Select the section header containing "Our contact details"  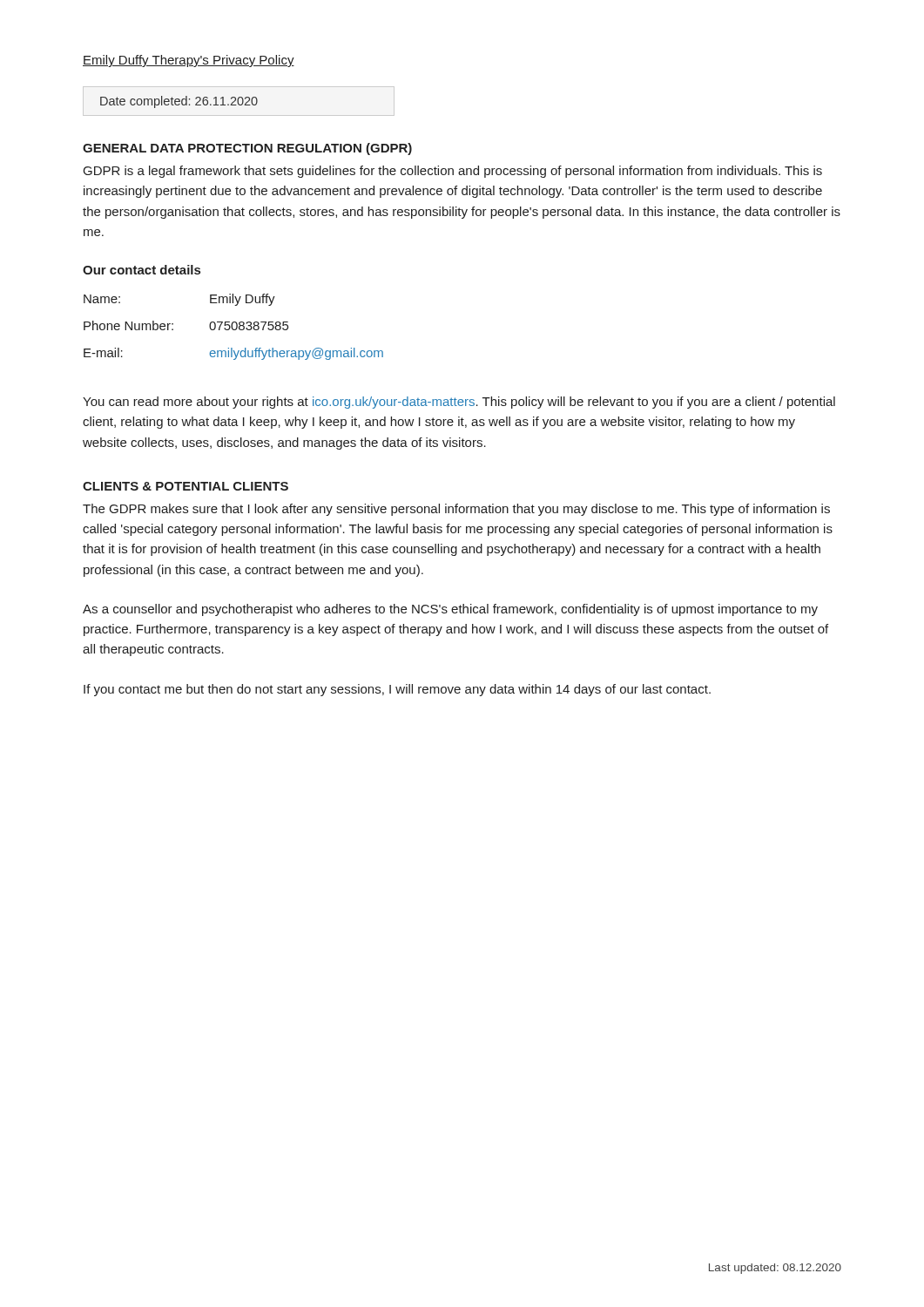coord(142,270)
